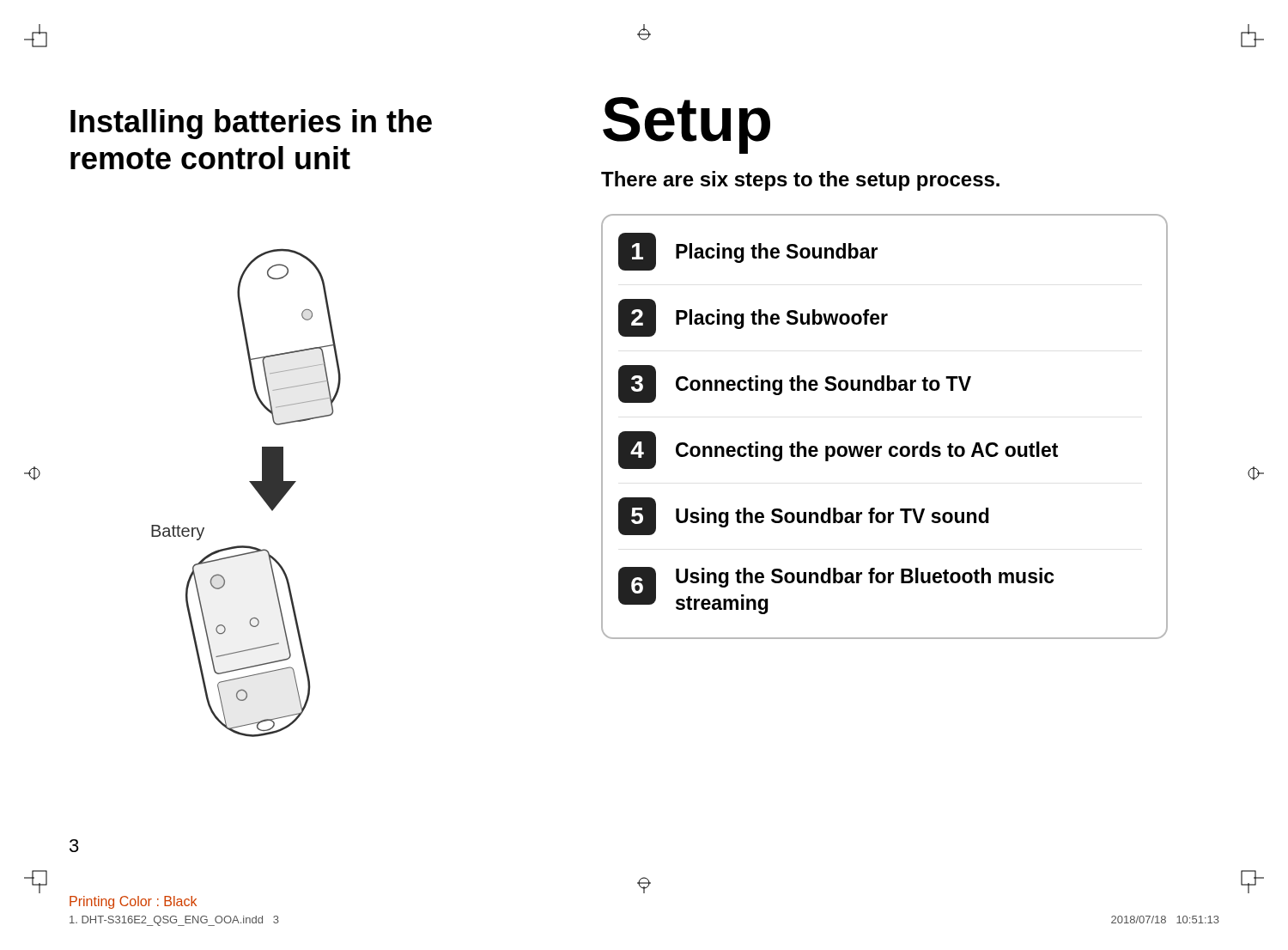Viewport: 1288px width, 950px height.
Task: Select the text block containing "There are six steps"
Action: click(x=801, y=179)
